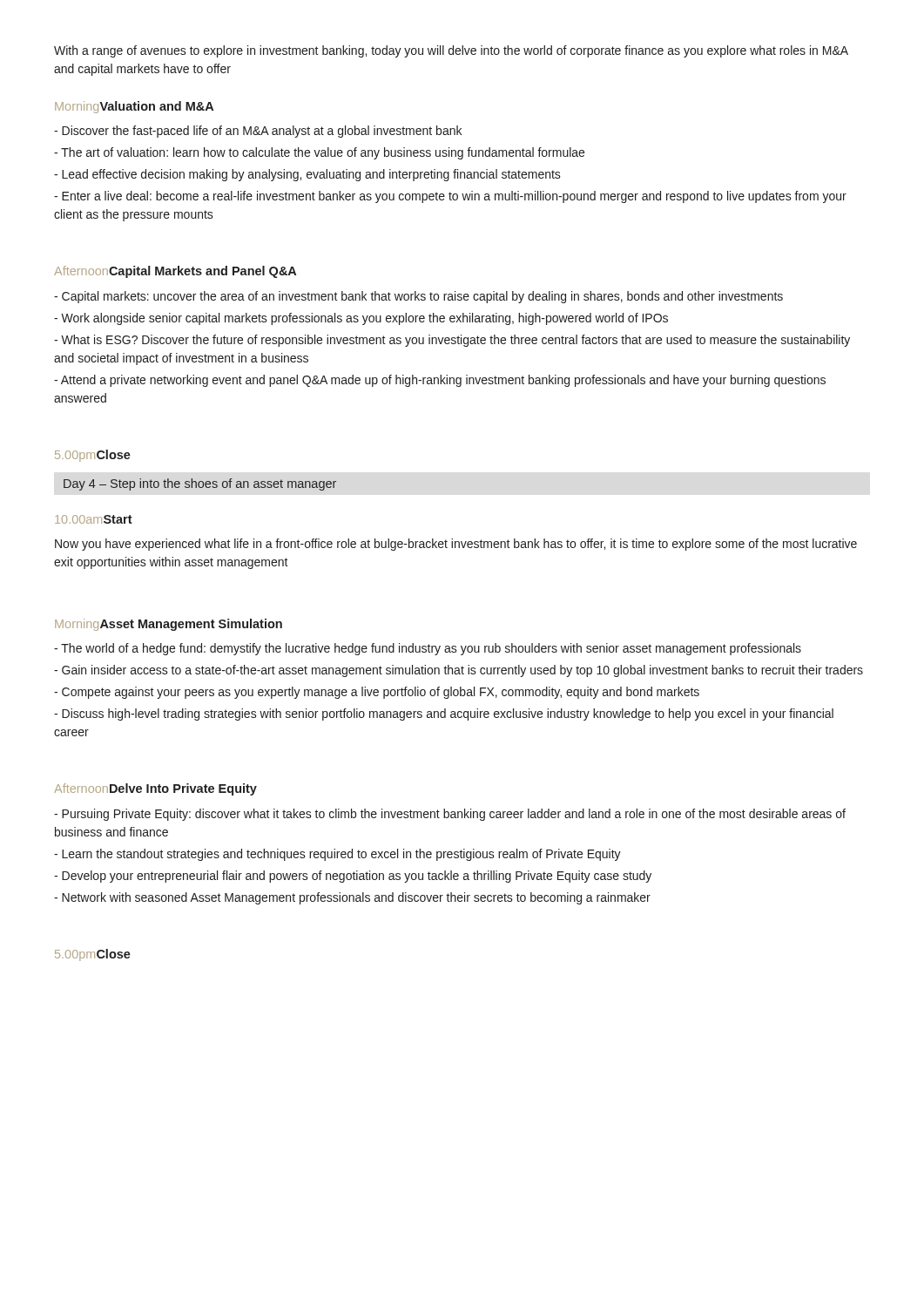
Task: Click on the list item with the text "Lead effective decision making by analysing, evaluating"
Action: coord(307,175)
